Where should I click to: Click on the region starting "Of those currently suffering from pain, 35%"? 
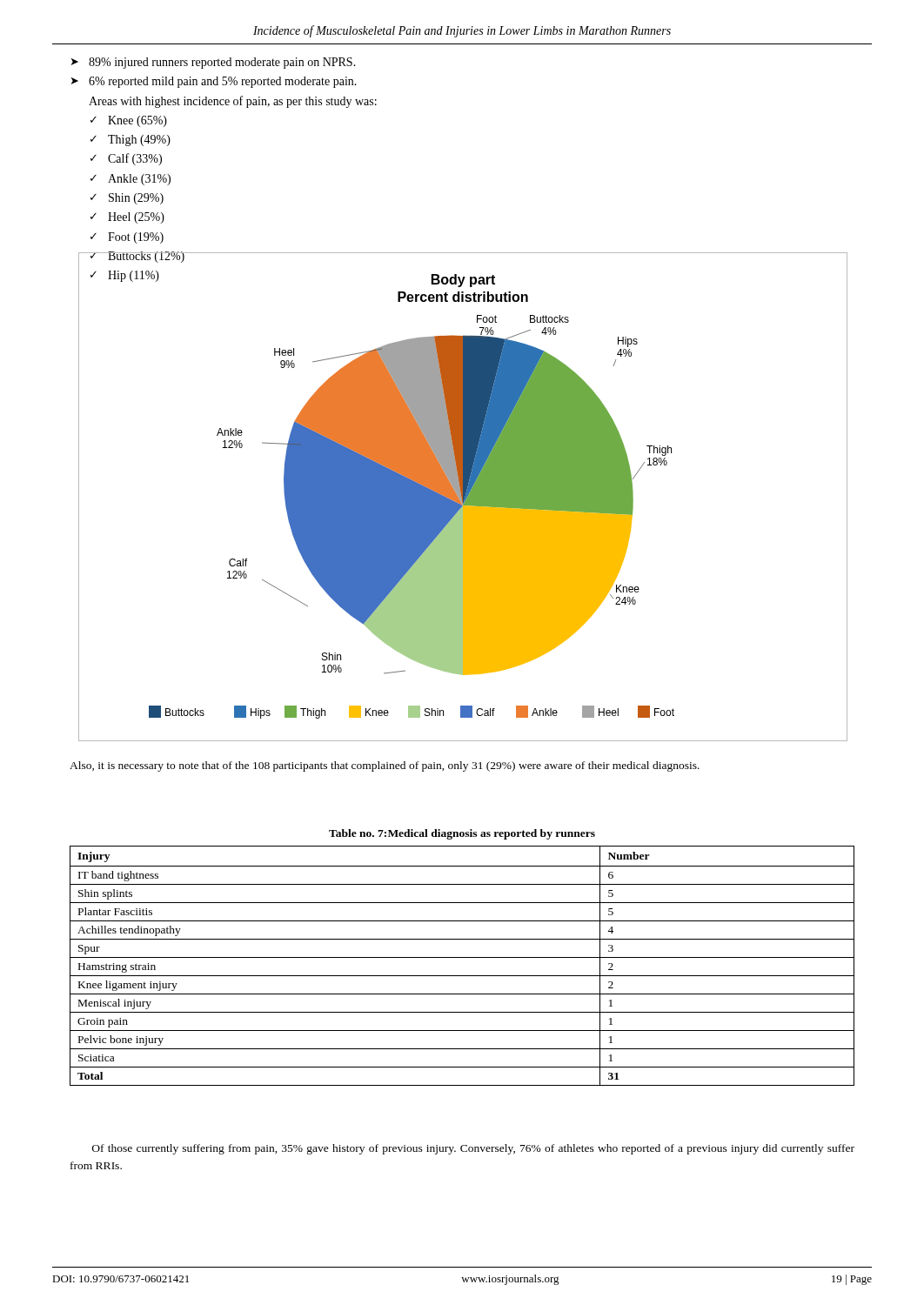[x=462, y=1157]
